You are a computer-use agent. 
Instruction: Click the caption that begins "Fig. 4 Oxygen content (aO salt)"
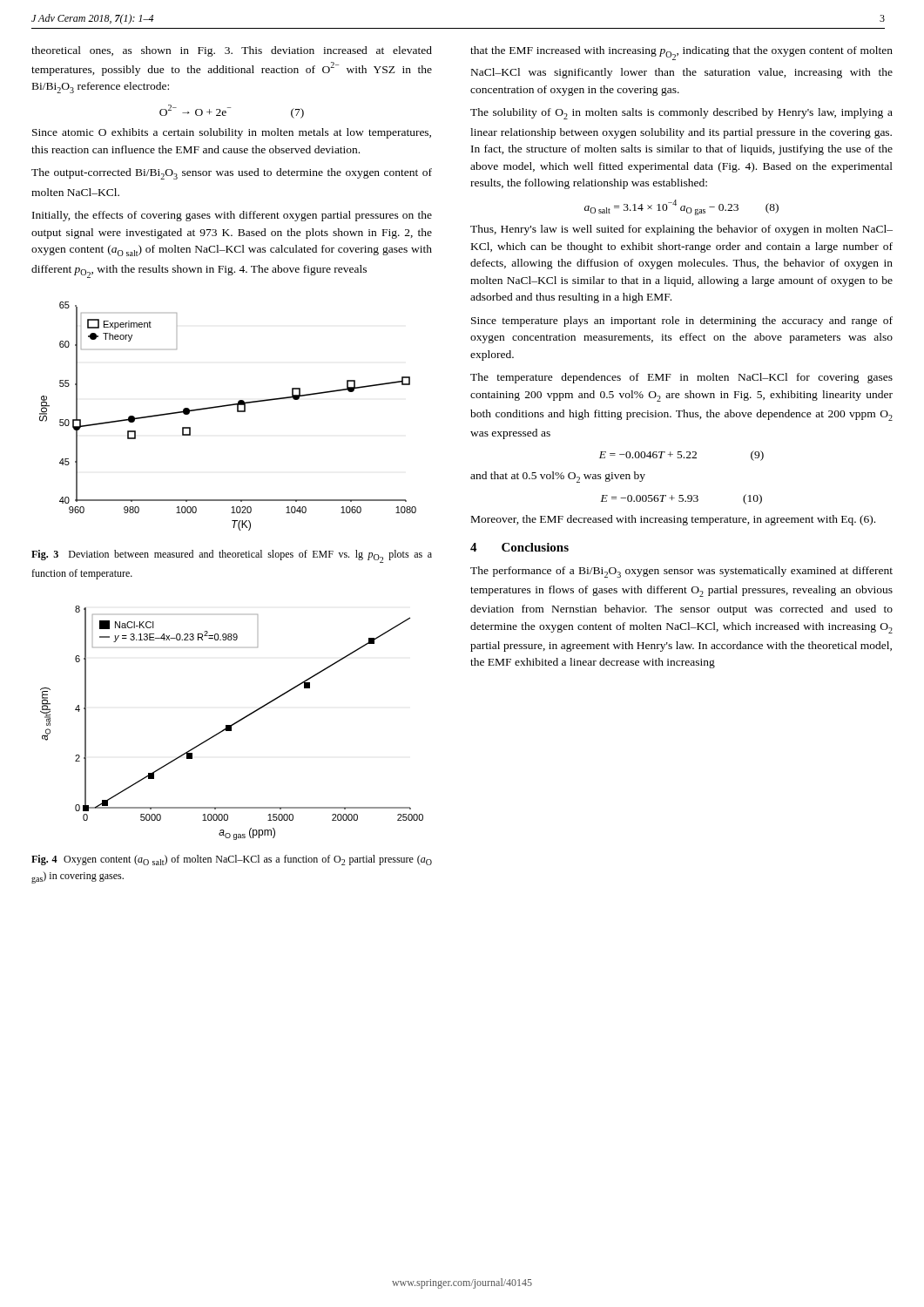tap(232, 869)
